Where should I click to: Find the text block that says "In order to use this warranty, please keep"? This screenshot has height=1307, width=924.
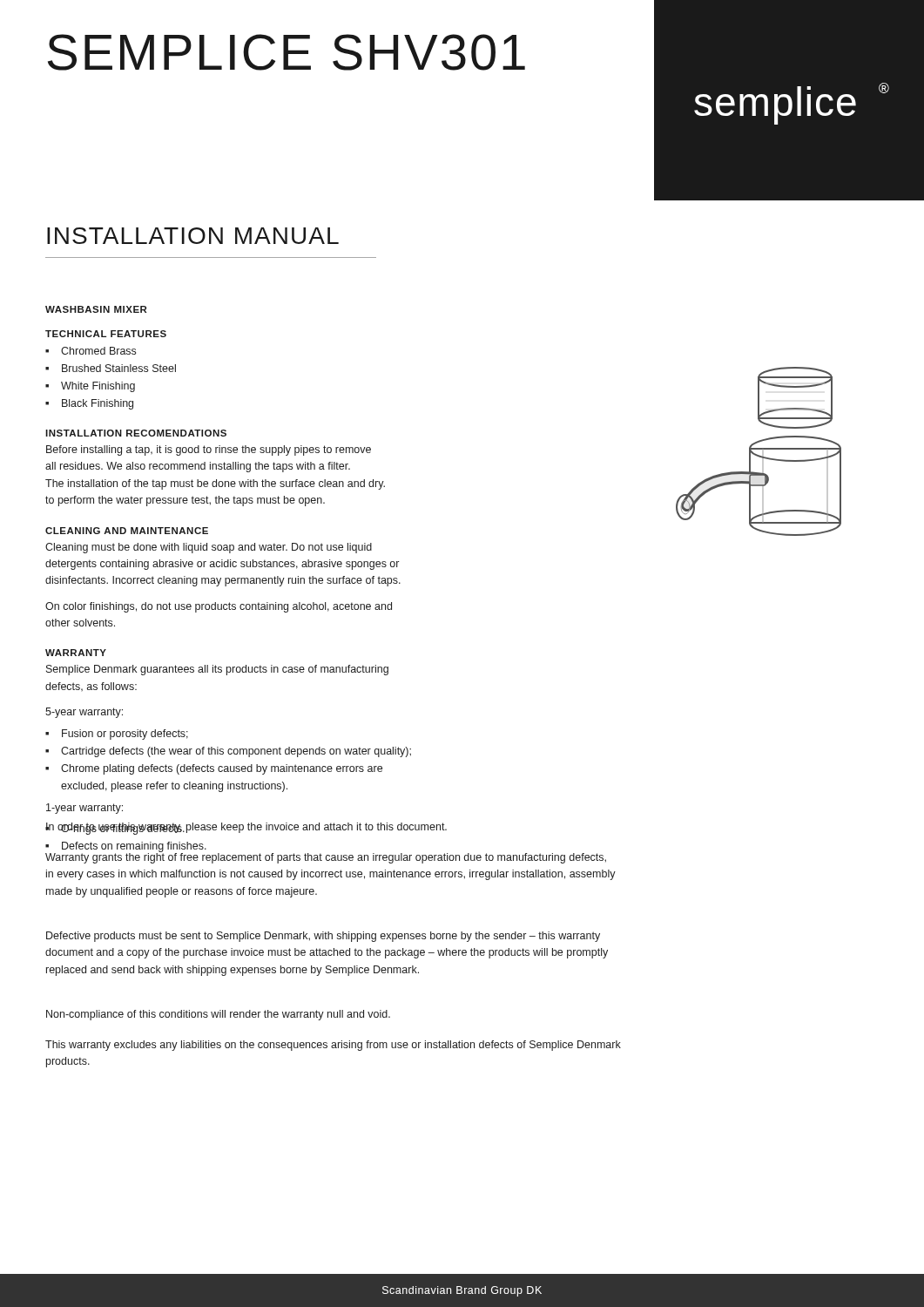pyautogui.click(x=246, y=827)
